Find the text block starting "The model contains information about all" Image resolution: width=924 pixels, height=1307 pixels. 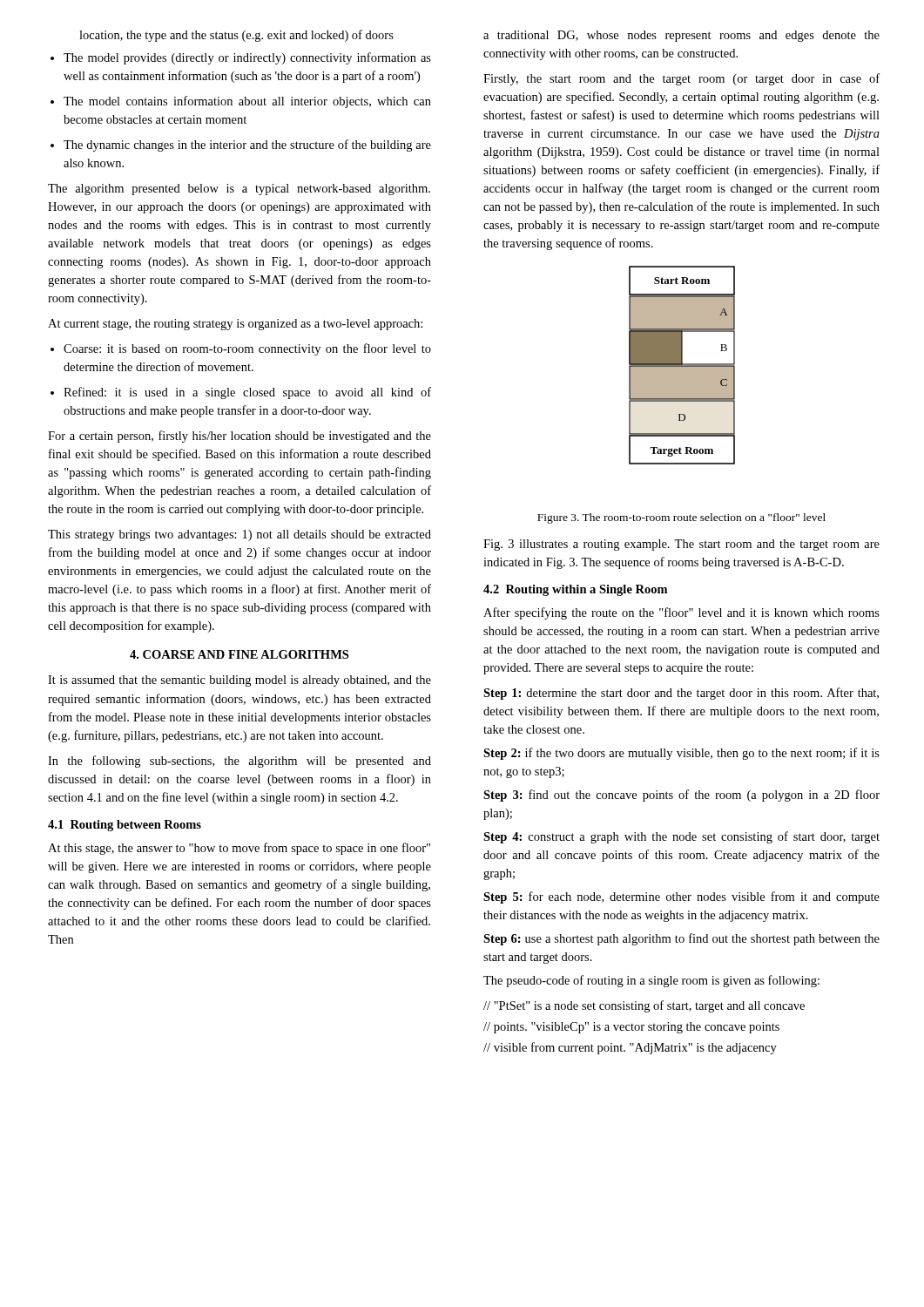coord(239,111)
